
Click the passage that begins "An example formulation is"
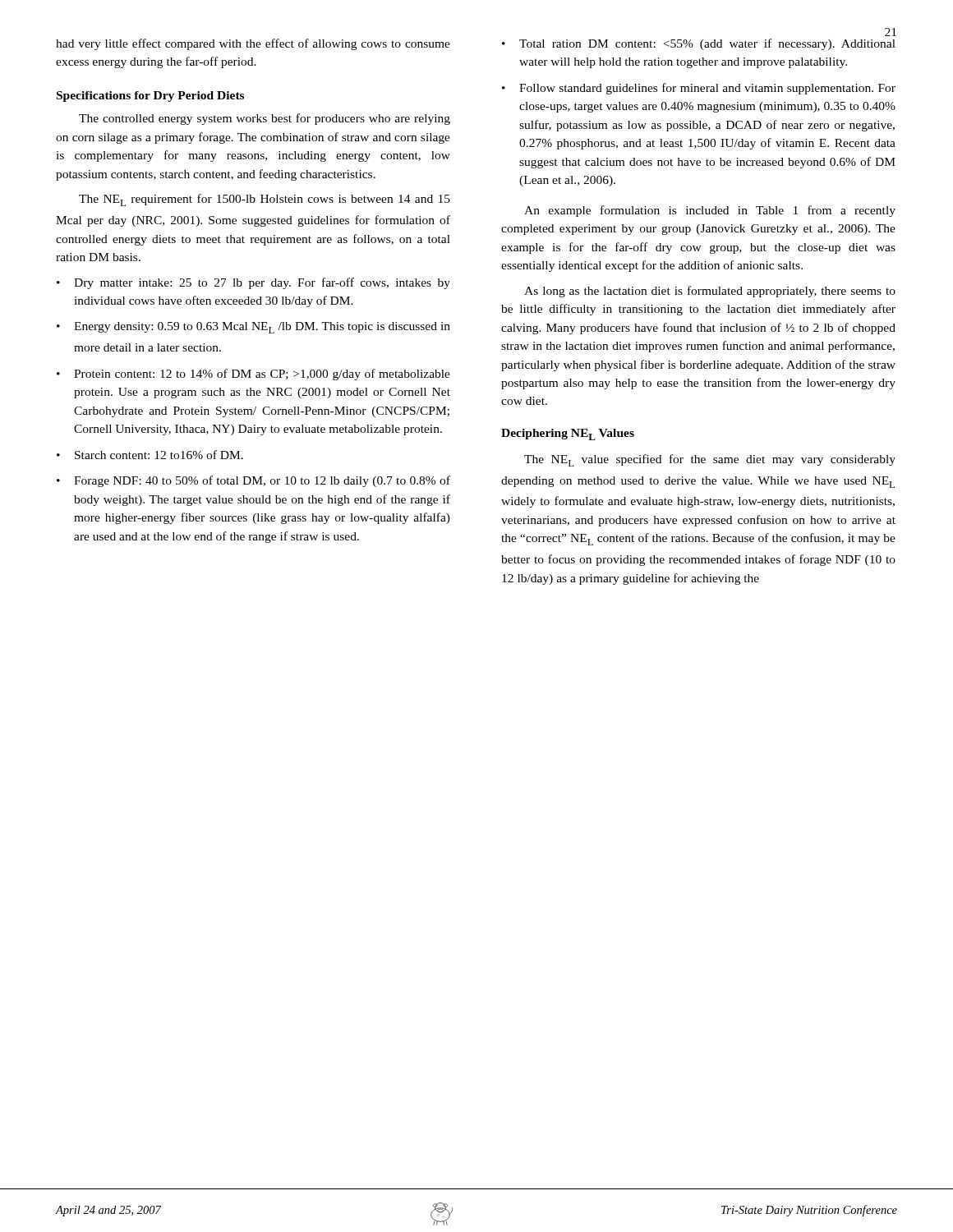pos(698,237)
